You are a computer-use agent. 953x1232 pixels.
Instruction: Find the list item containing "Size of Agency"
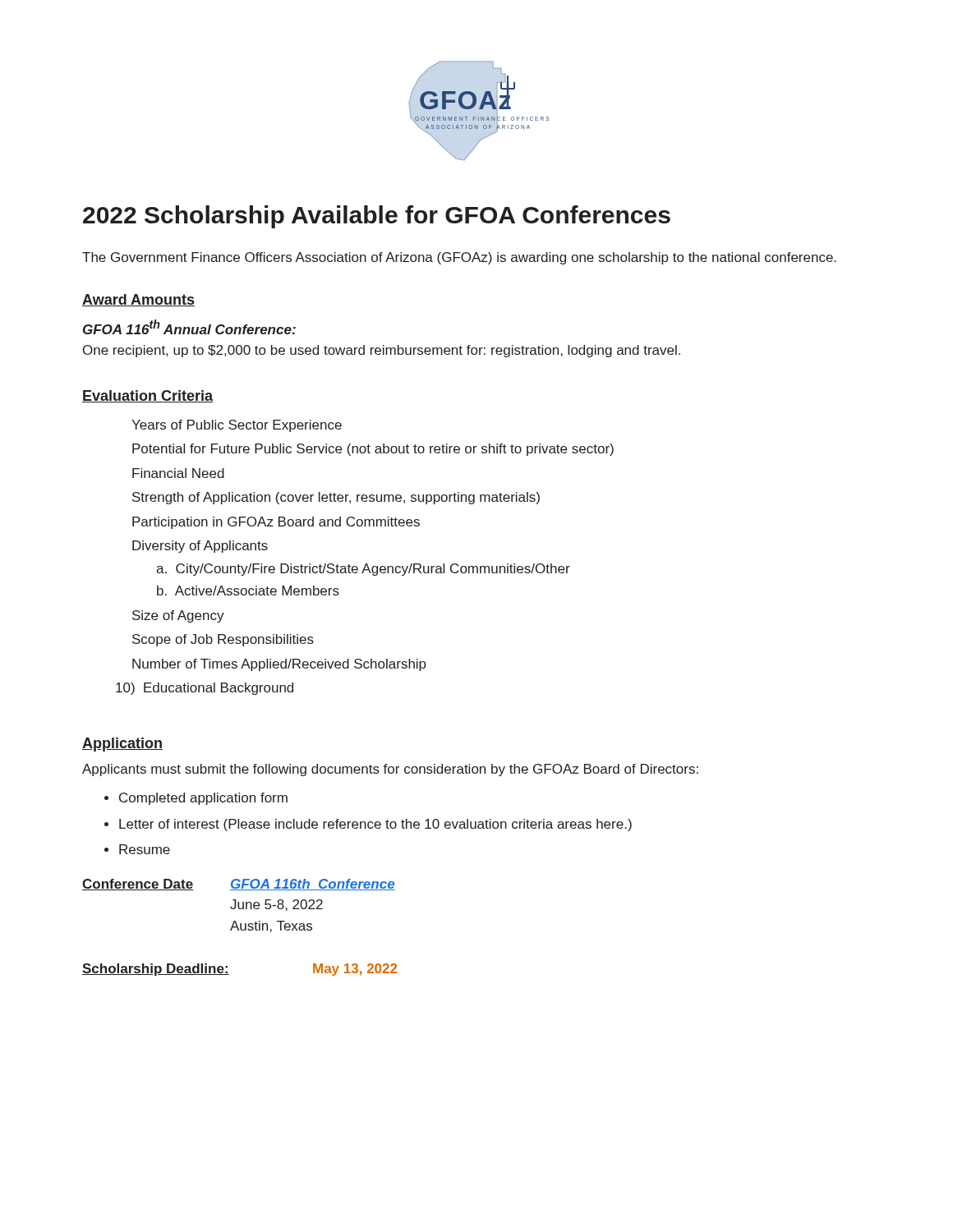coord(178,615)
